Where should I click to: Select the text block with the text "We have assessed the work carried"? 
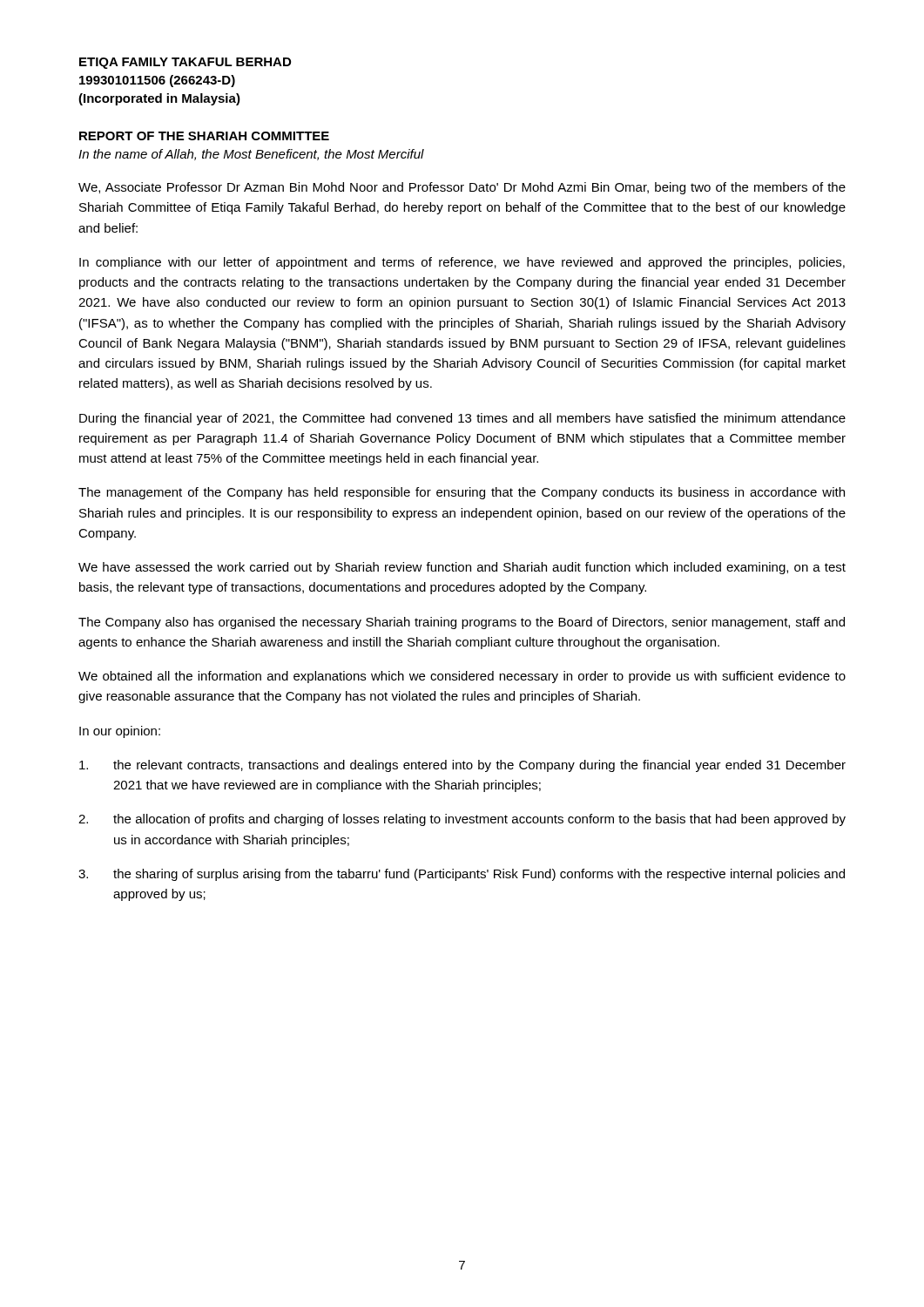[x=462, y=577]
